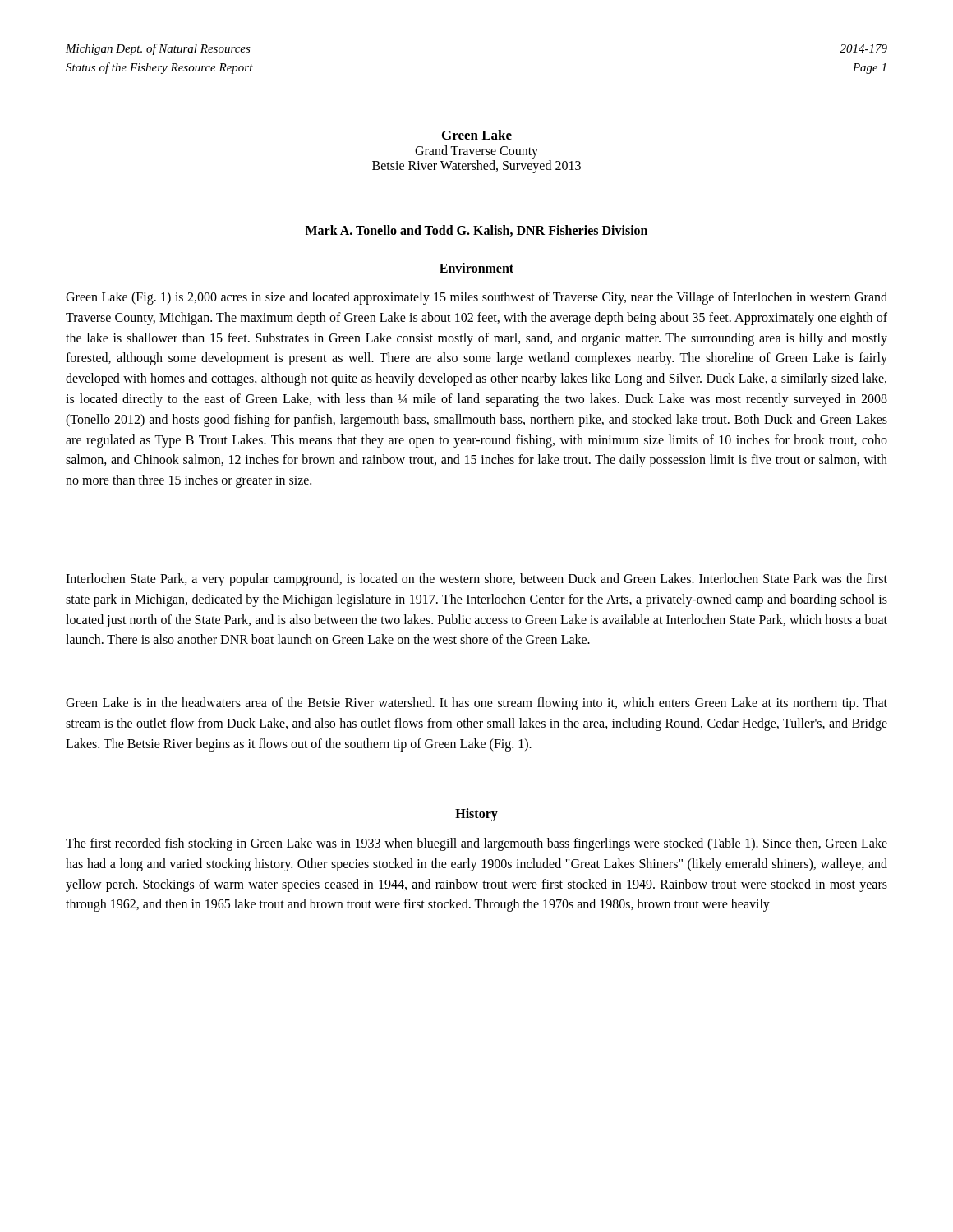Locate the block of text that opens with "Green Lake (Fig. 1) is 2,000 acres in"
Image resolution: width=953 pixels, height=1232 pixels.
(x=476, y=389)
